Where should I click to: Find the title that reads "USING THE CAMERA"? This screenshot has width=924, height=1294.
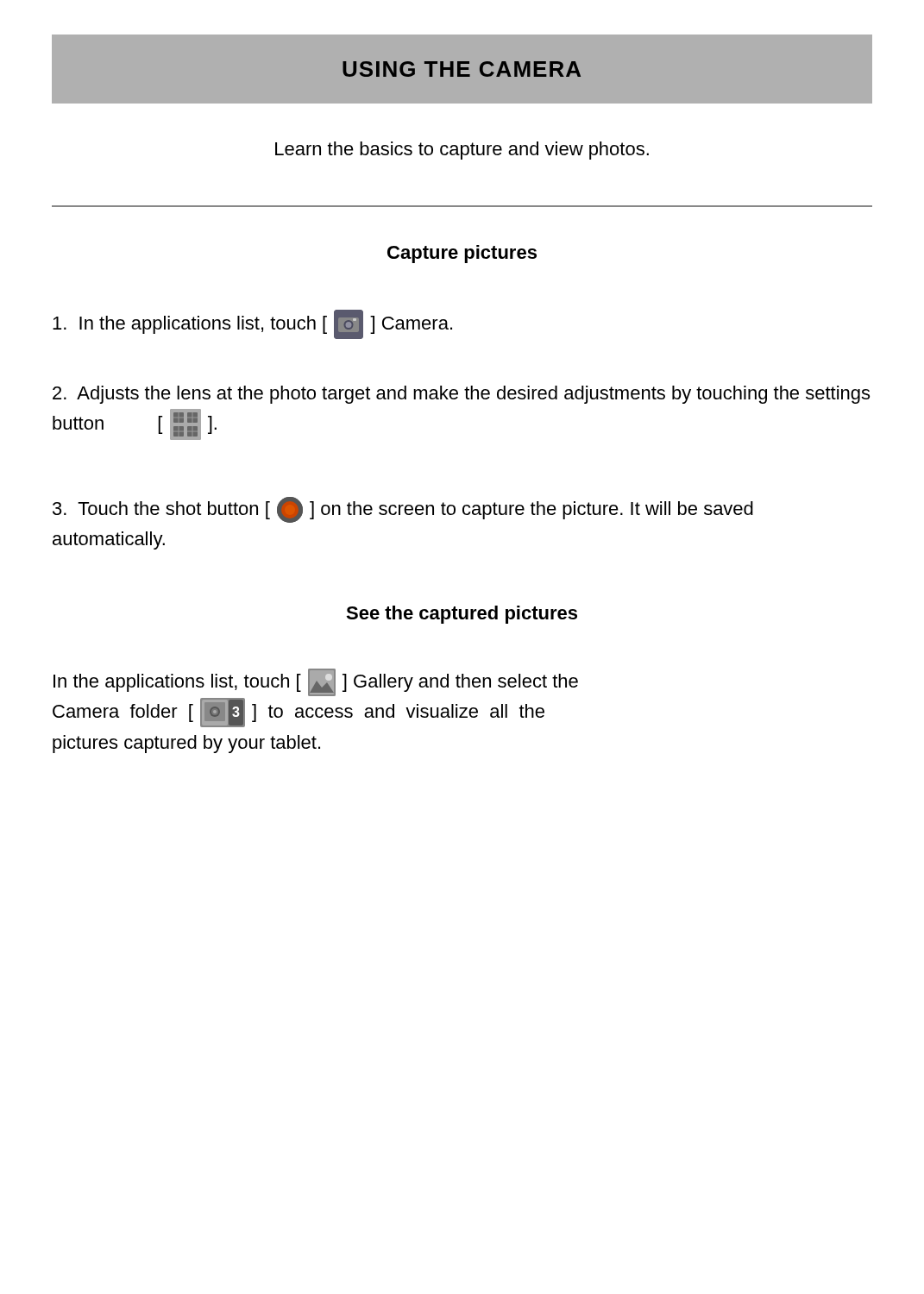(462, 69)
